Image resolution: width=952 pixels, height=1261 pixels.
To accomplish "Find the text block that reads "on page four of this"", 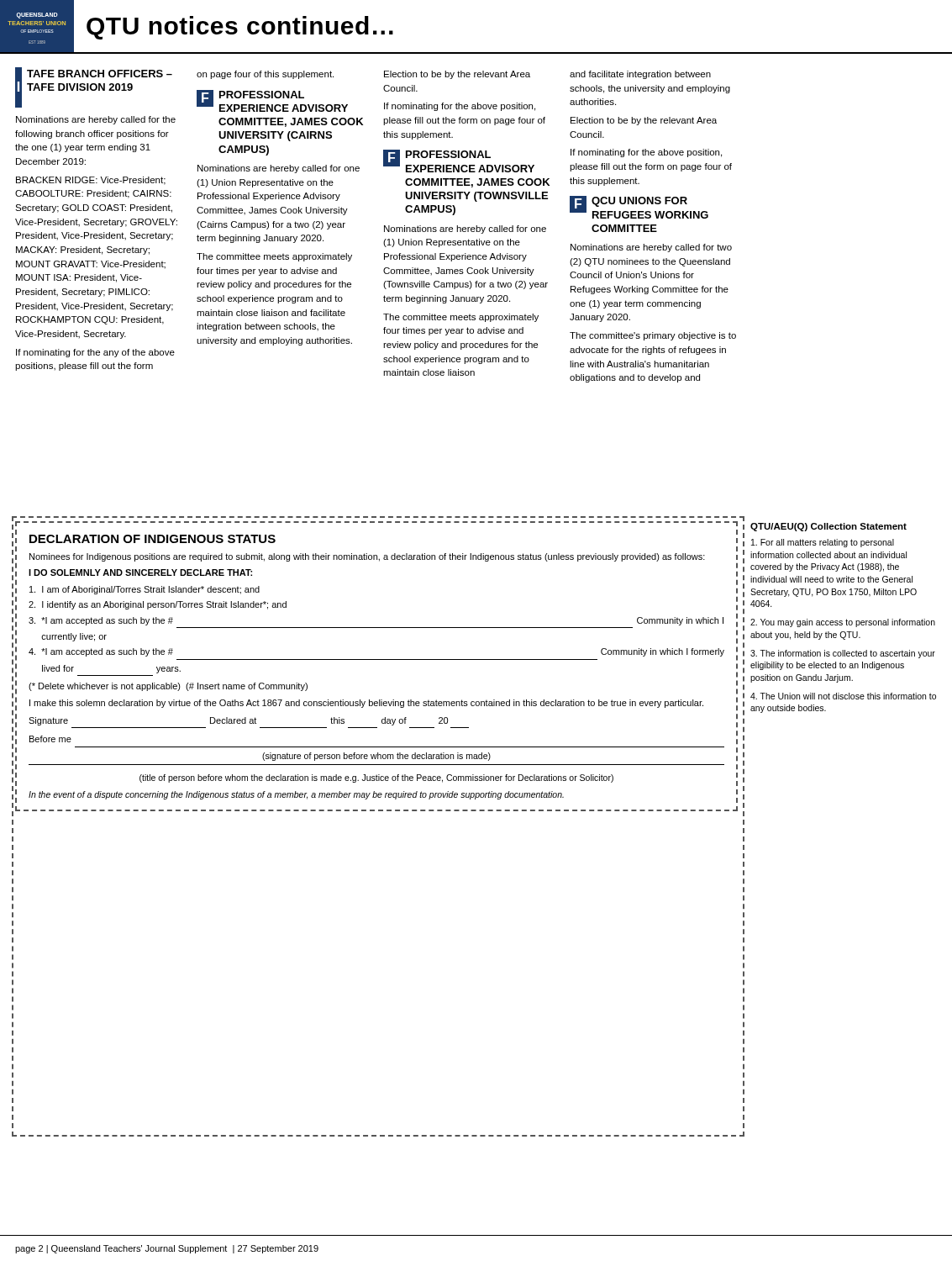I will pyautogui.click(x=281, y=74).
